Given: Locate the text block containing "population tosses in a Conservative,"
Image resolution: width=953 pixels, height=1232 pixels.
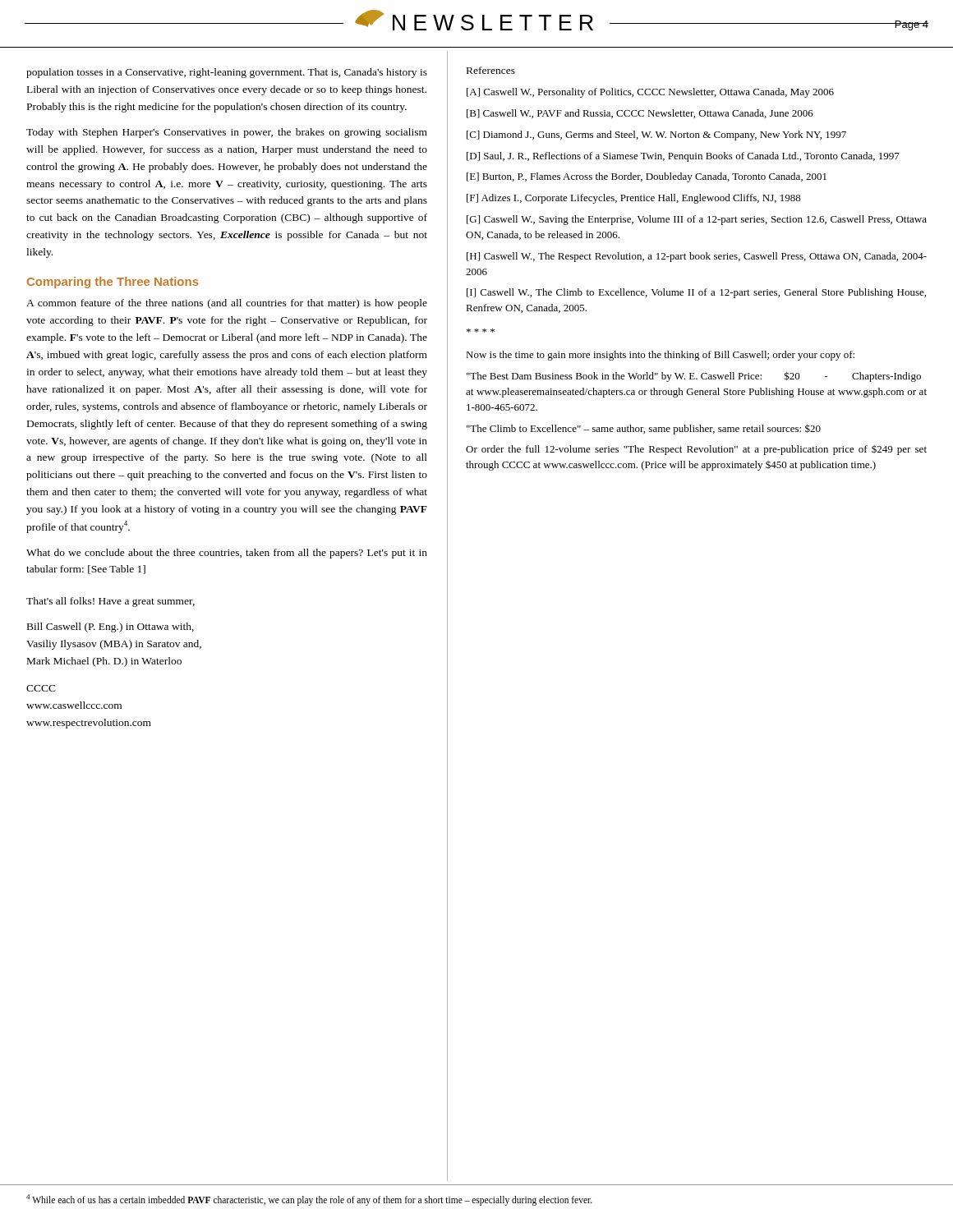Looking at the screenshot, I should pyautogui.click(x=227, y=89).
